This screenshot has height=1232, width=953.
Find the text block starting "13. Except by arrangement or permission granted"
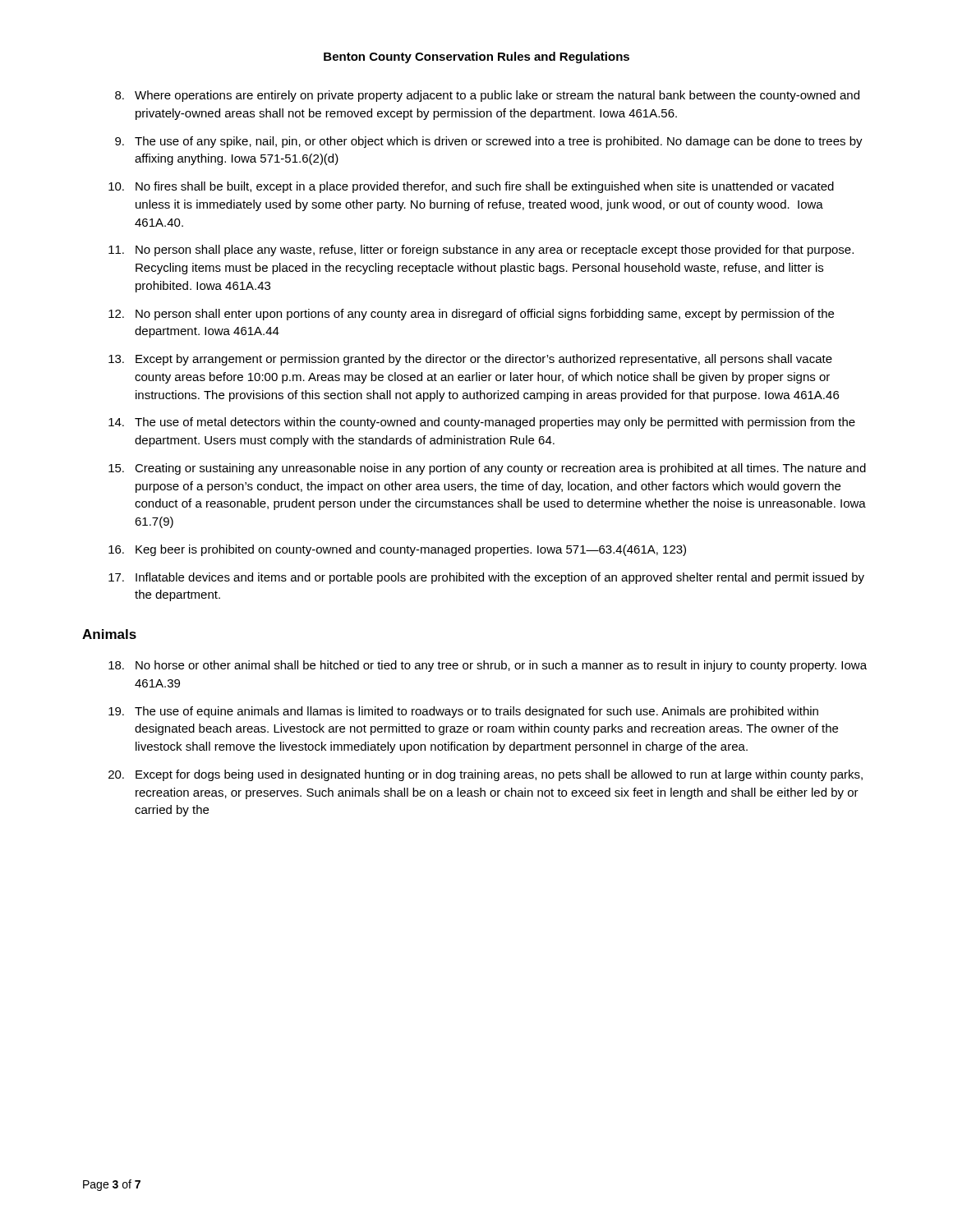(x=476, y=377)
